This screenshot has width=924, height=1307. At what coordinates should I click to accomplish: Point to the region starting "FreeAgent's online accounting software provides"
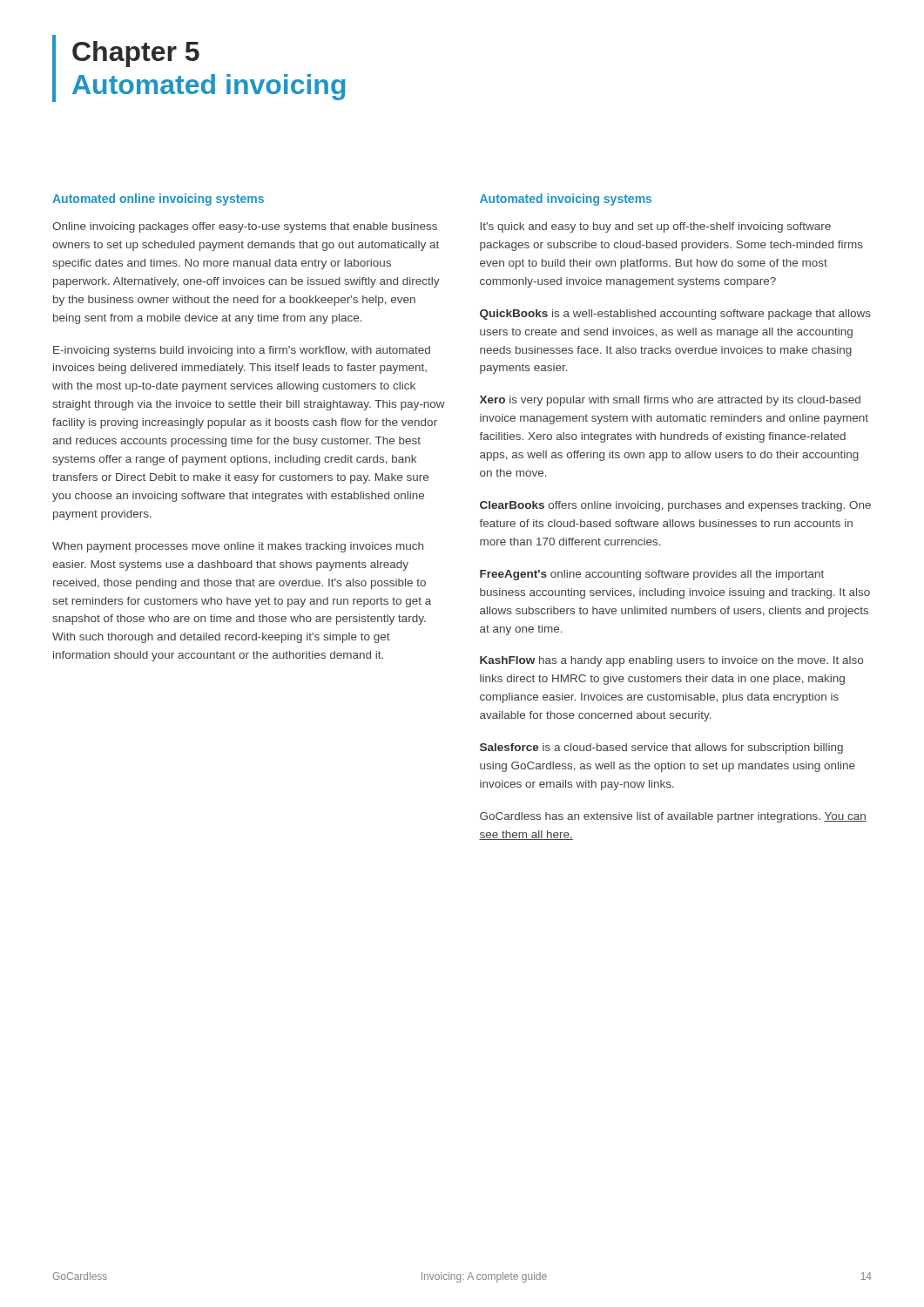tap(676, 602)
